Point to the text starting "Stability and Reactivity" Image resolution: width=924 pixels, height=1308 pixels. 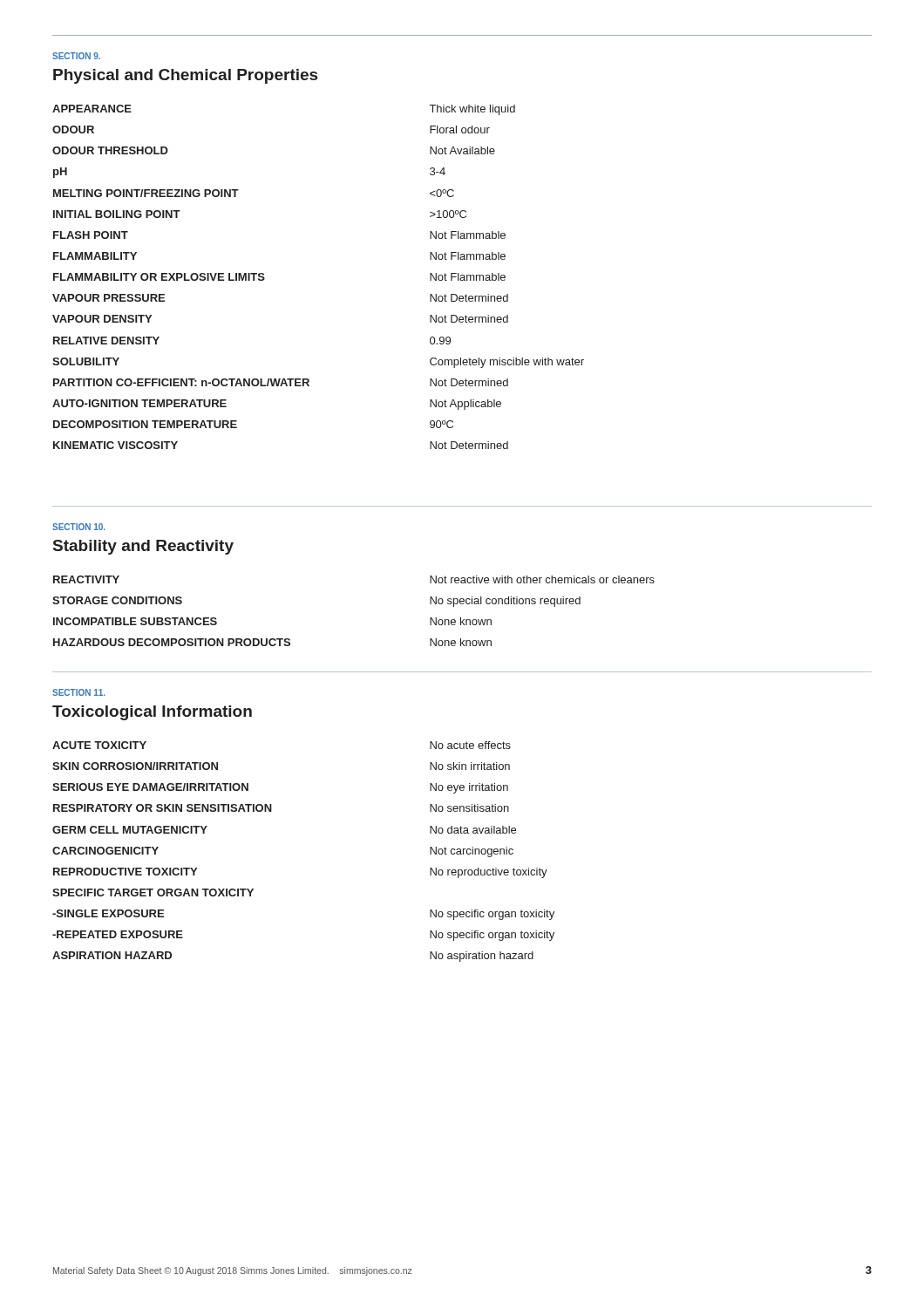143,545
